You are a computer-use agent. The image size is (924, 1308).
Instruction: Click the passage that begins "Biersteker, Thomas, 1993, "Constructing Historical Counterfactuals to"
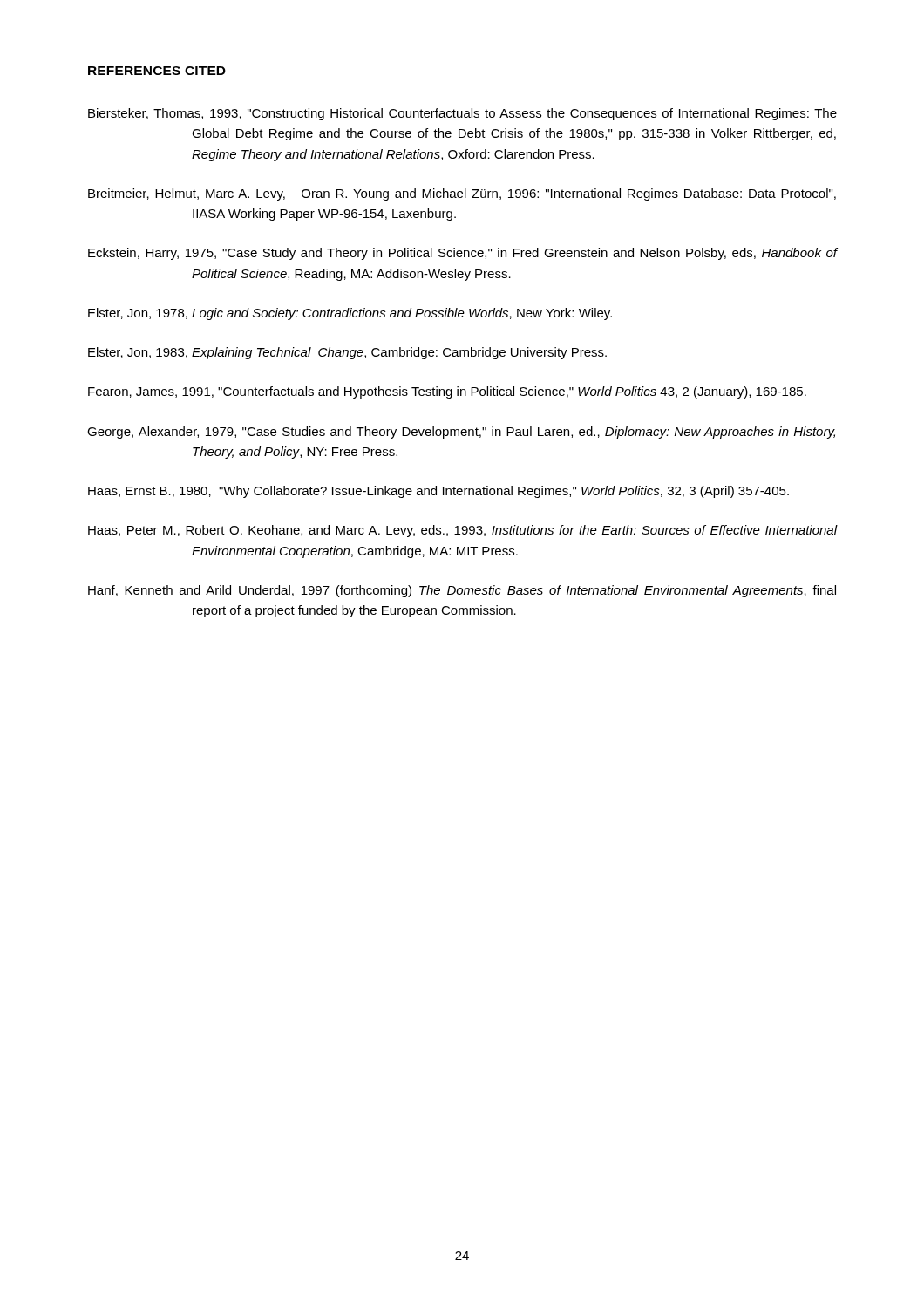(x=462, y=133)
